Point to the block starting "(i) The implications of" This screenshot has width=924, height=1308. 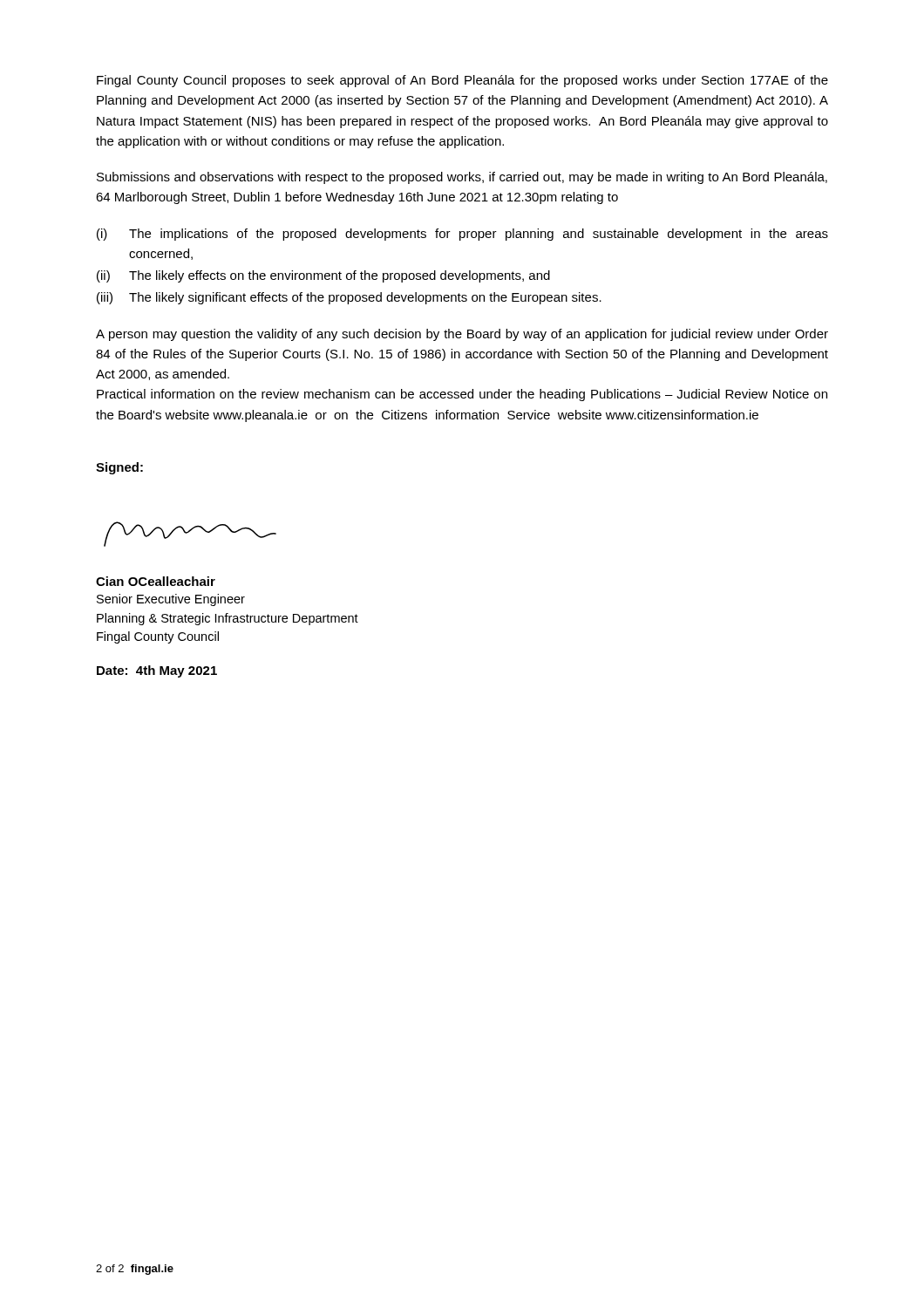coord(462,243)
